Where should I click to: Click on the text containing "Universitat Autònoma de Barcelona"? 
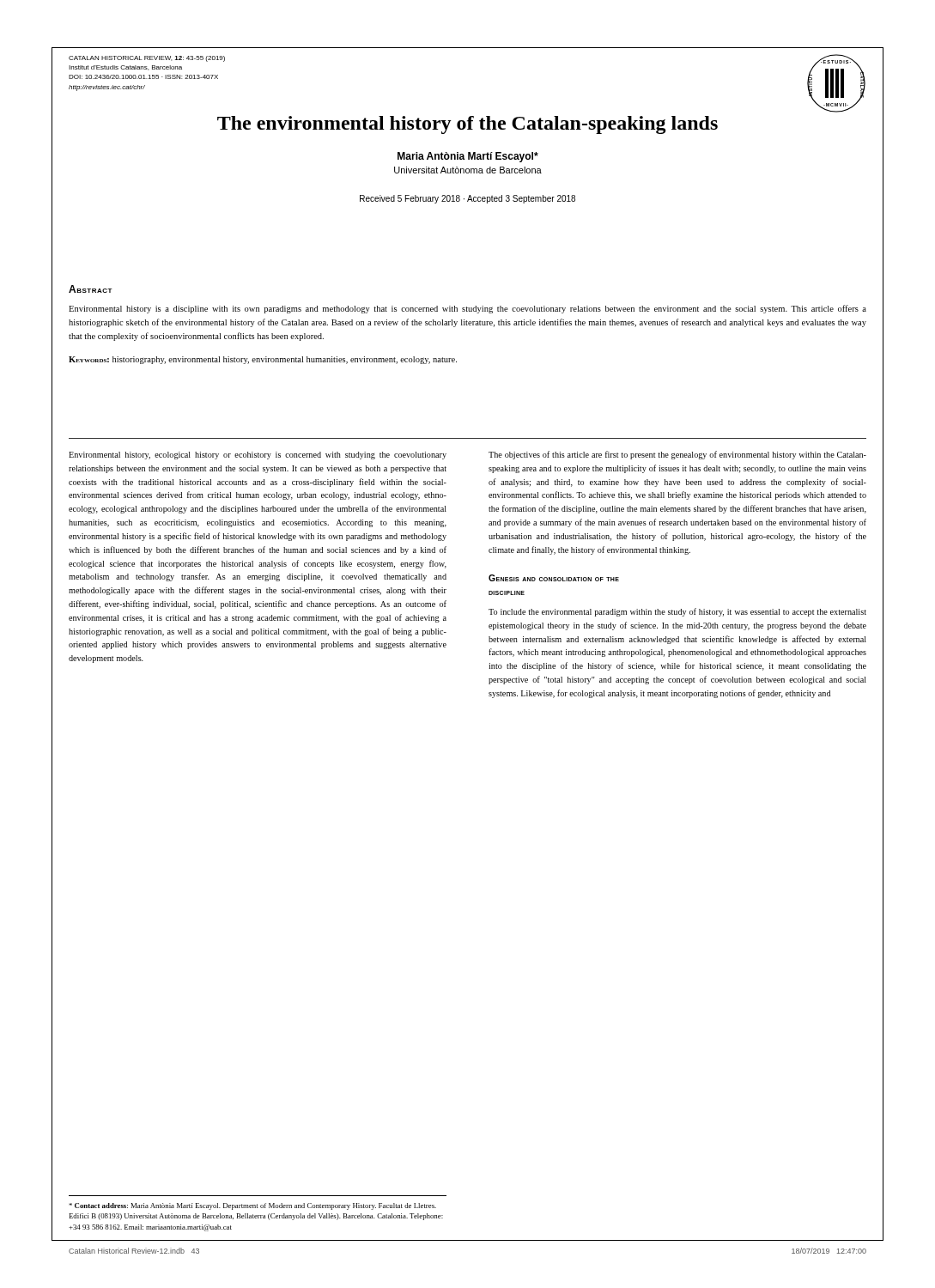pyautogui.click(x=468, y=170)
